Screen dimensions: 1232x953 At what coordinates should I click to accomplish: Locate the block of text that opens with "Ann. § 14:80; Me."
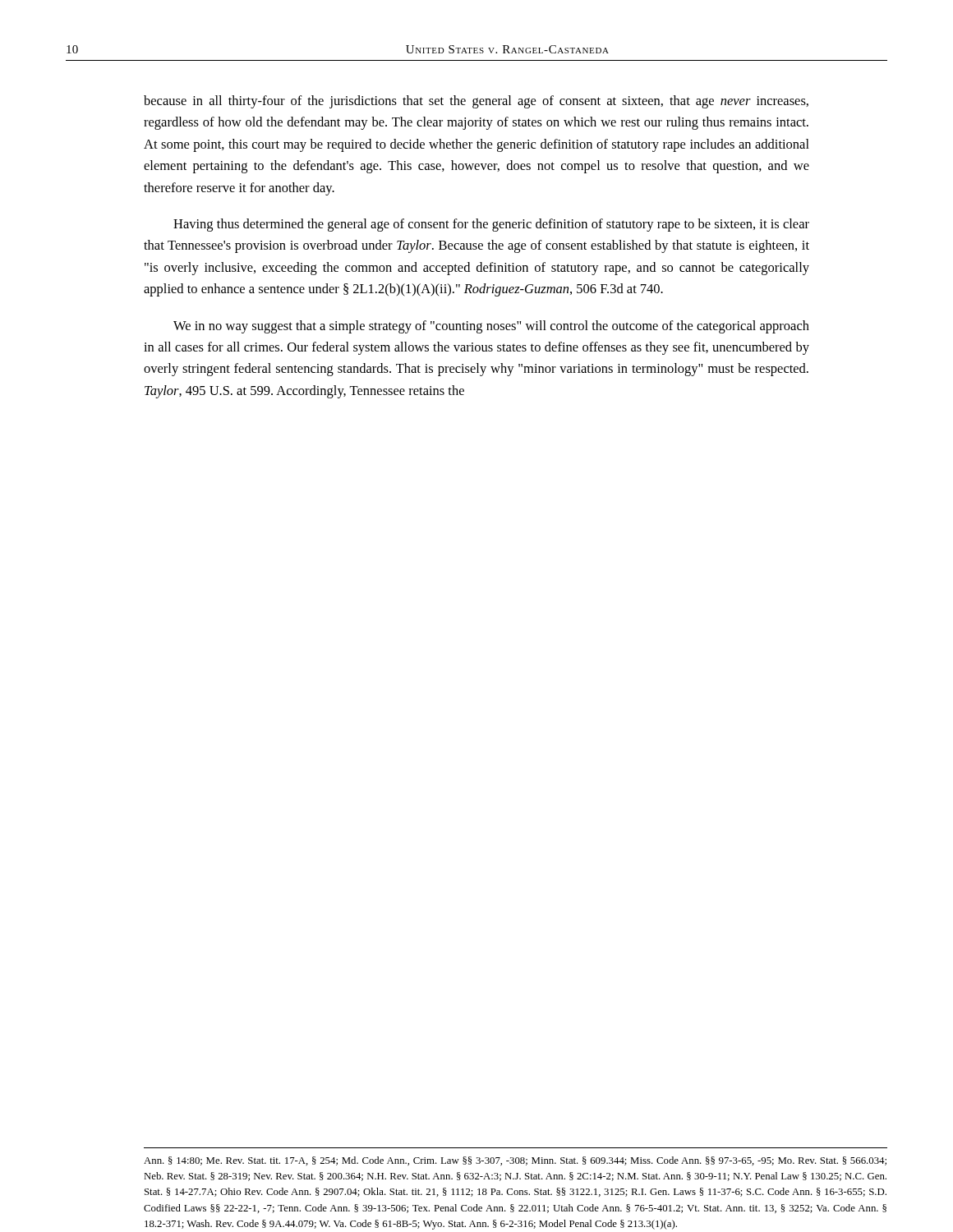(x=516, y=1190)
